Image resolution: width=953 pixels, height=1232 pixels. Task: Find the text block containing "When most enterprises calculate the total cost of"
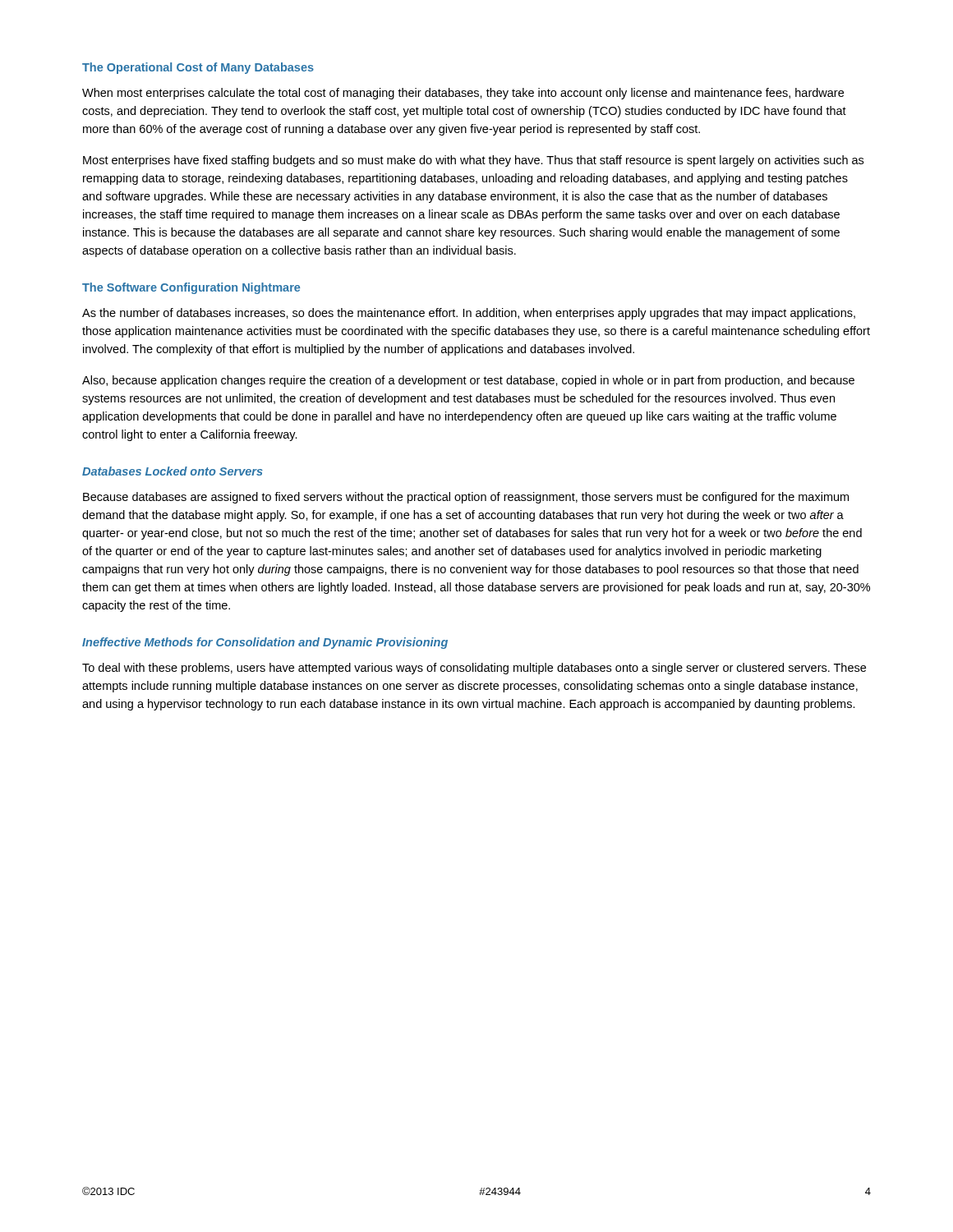pos(464,111)
